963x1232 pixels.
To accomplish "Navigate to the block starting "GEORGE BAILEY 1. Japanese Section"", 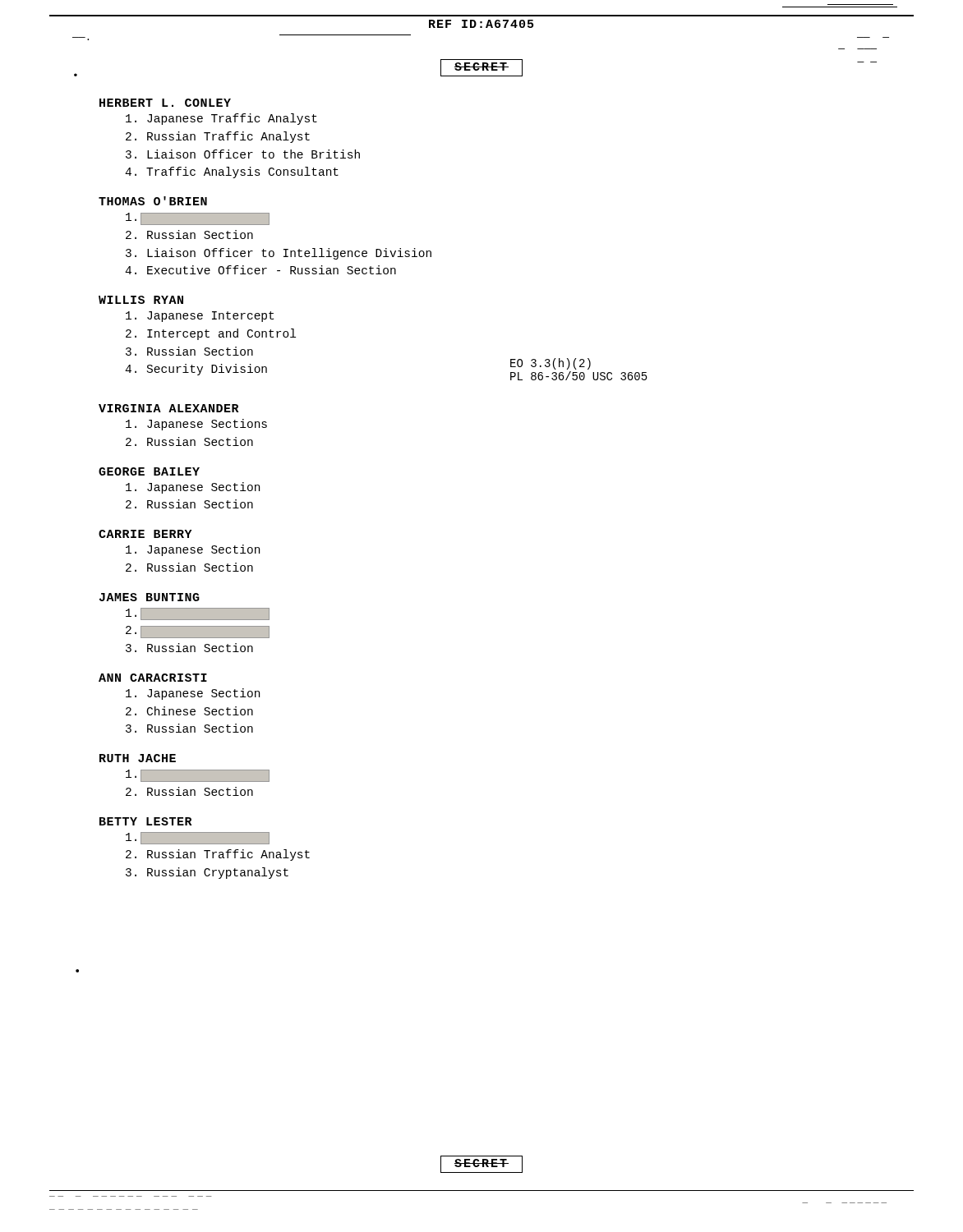I will coord(179,488).
